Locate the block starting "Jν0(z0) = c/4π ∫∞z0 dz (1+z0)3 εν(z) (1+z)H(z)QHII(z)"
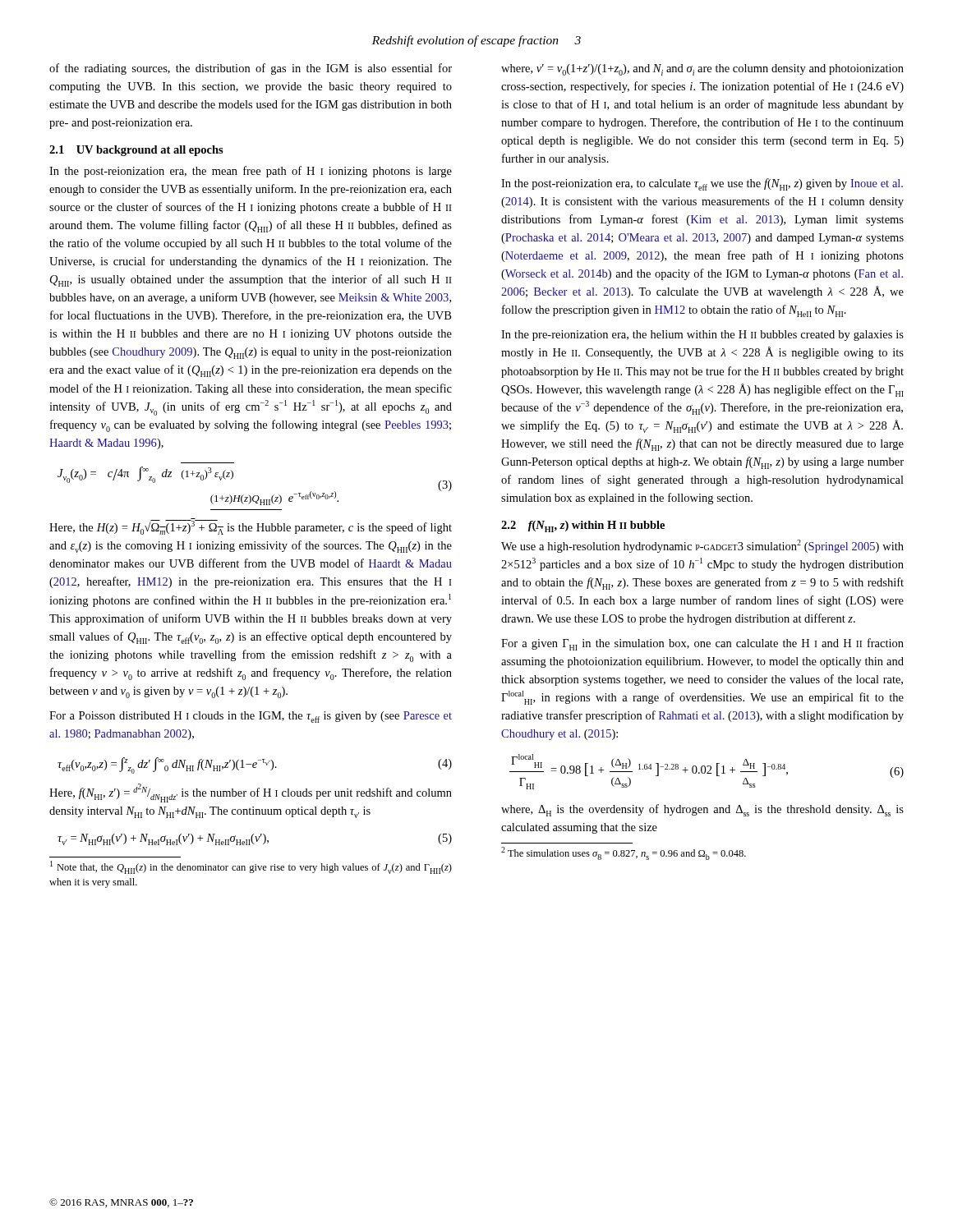Screen dimensions: 1232x953 pyautogui.click(x=251, y=485)
